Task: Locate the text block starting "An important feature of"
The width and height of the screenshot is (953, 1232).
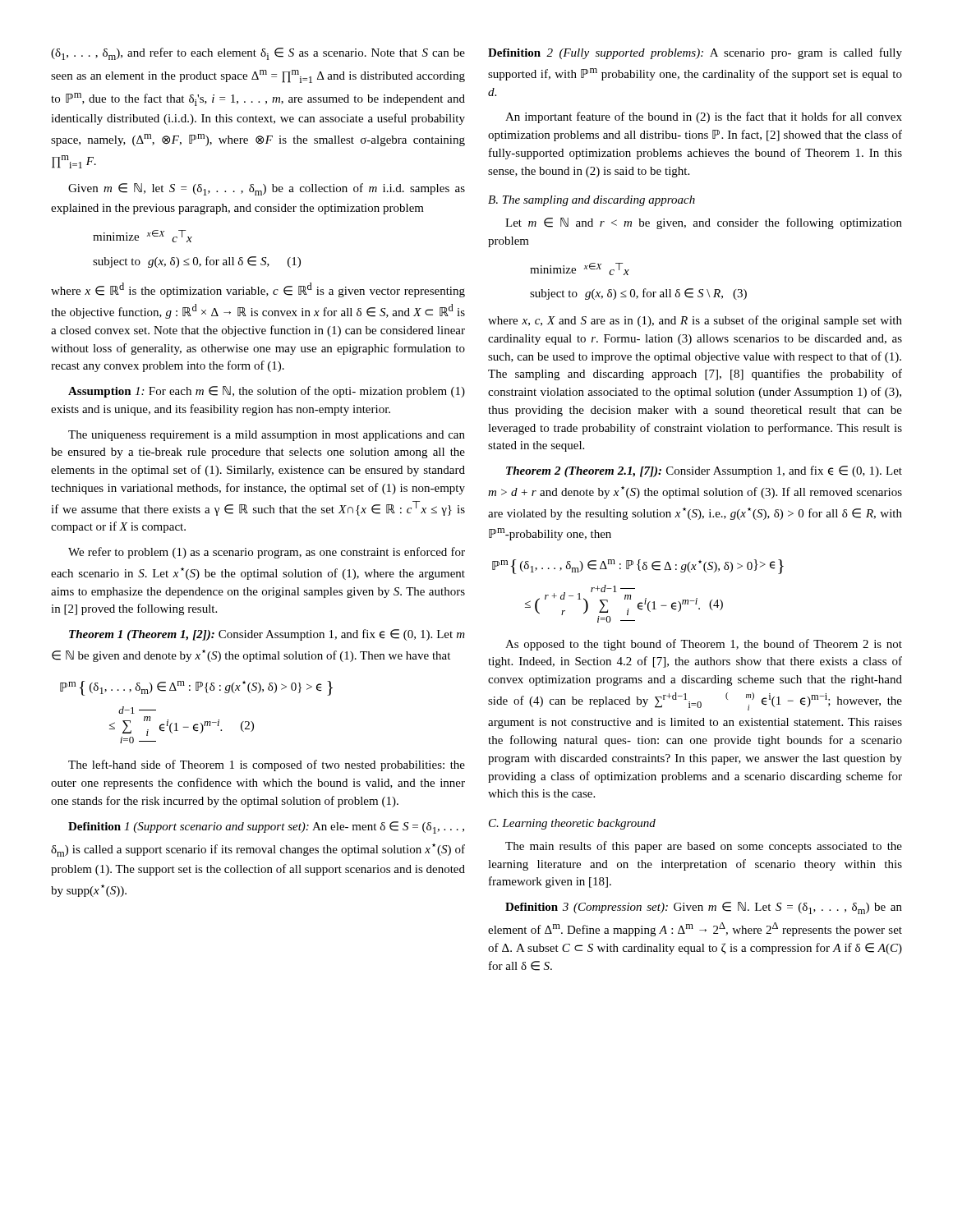Action: pos(695,144)
